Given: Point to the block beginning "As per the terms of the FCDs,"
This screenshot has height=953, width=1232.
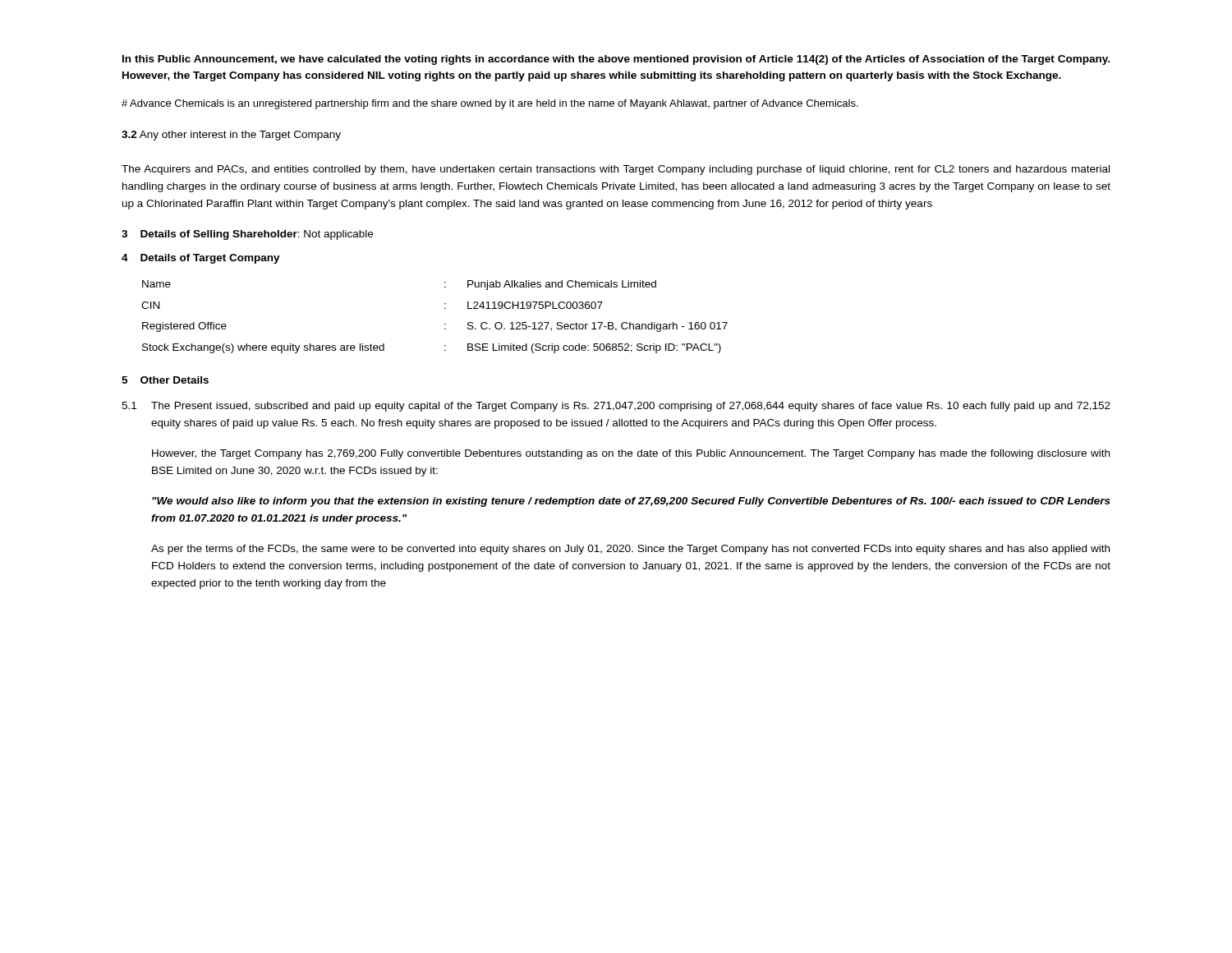Looking at the screenshot, I should [x=631, y=566].
